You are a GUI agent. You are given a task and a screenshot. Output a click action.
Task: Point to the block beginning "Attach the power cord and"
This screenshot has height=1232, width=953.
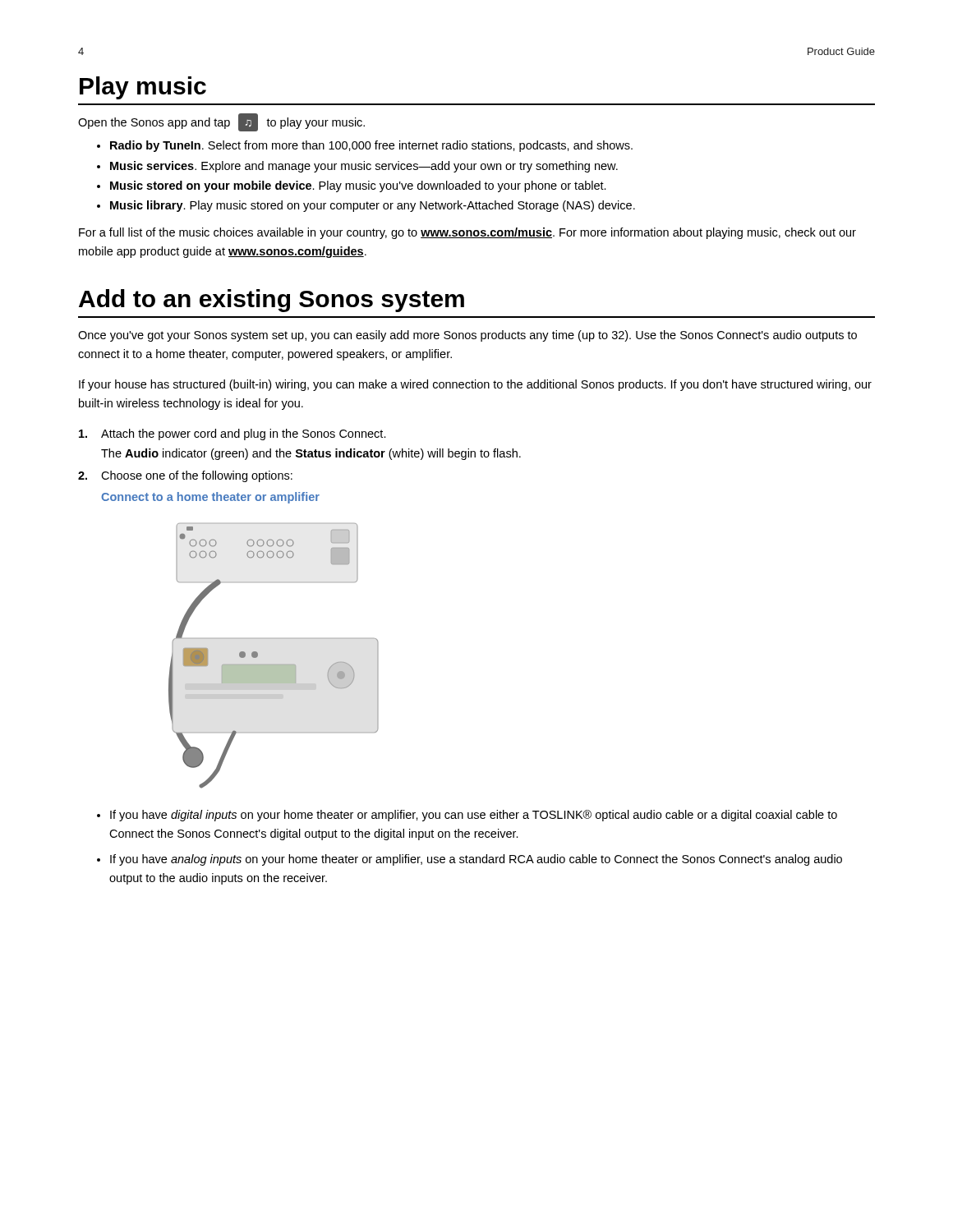coord(476,444)
